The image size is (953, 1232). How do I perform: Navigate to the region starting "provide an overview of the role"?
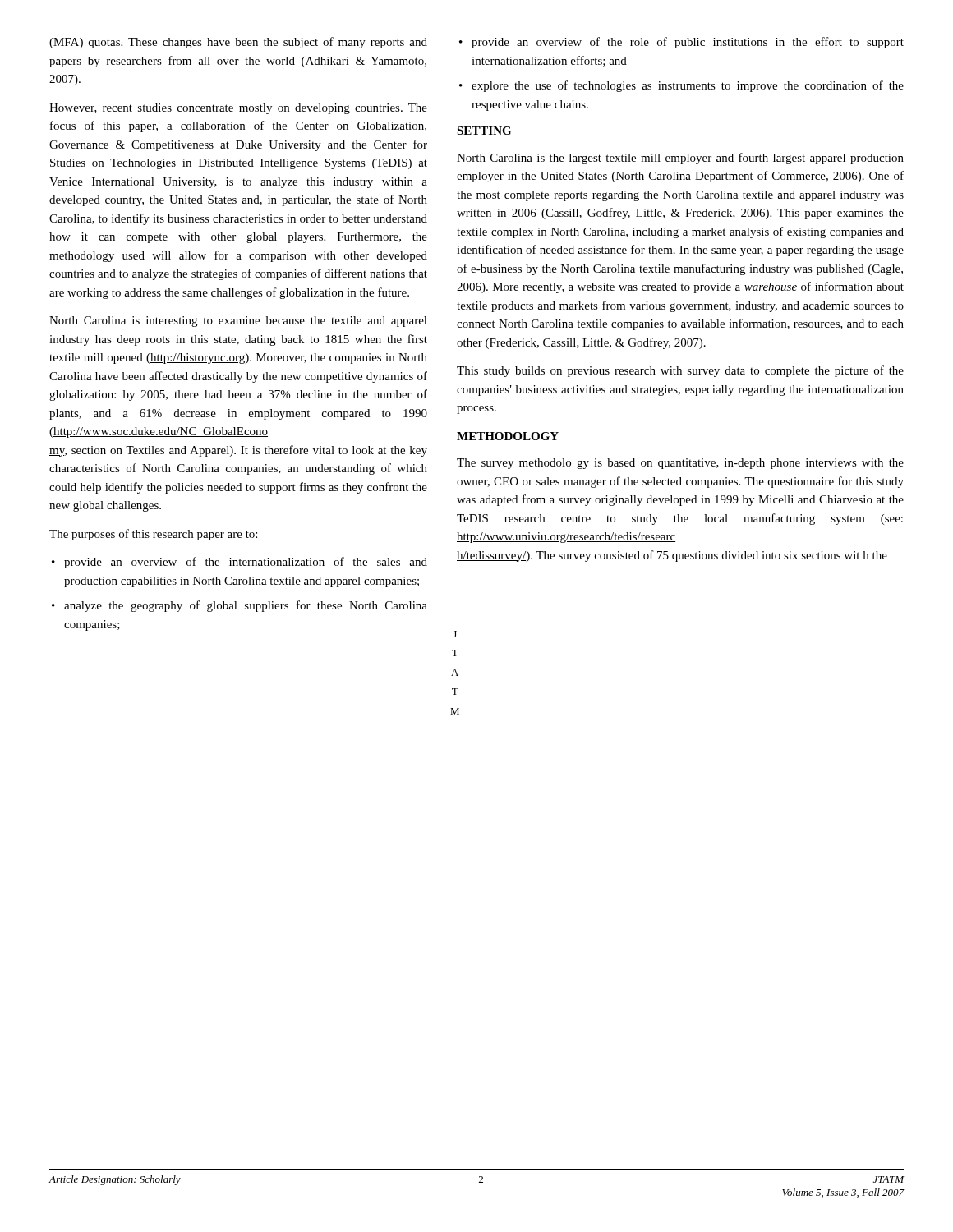point(680,51)
